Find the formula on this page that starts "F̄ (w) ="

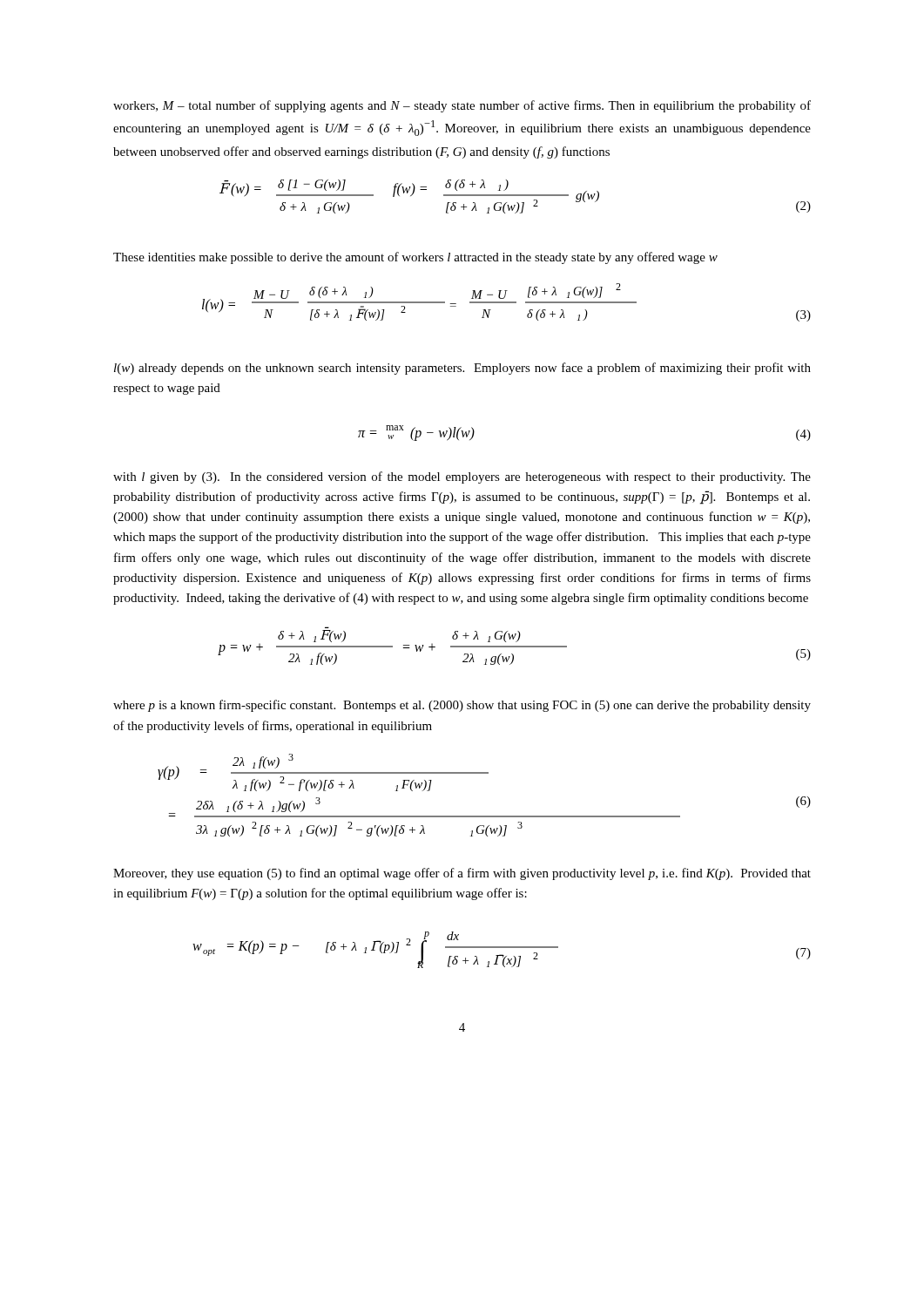click(x=514, y=206)
